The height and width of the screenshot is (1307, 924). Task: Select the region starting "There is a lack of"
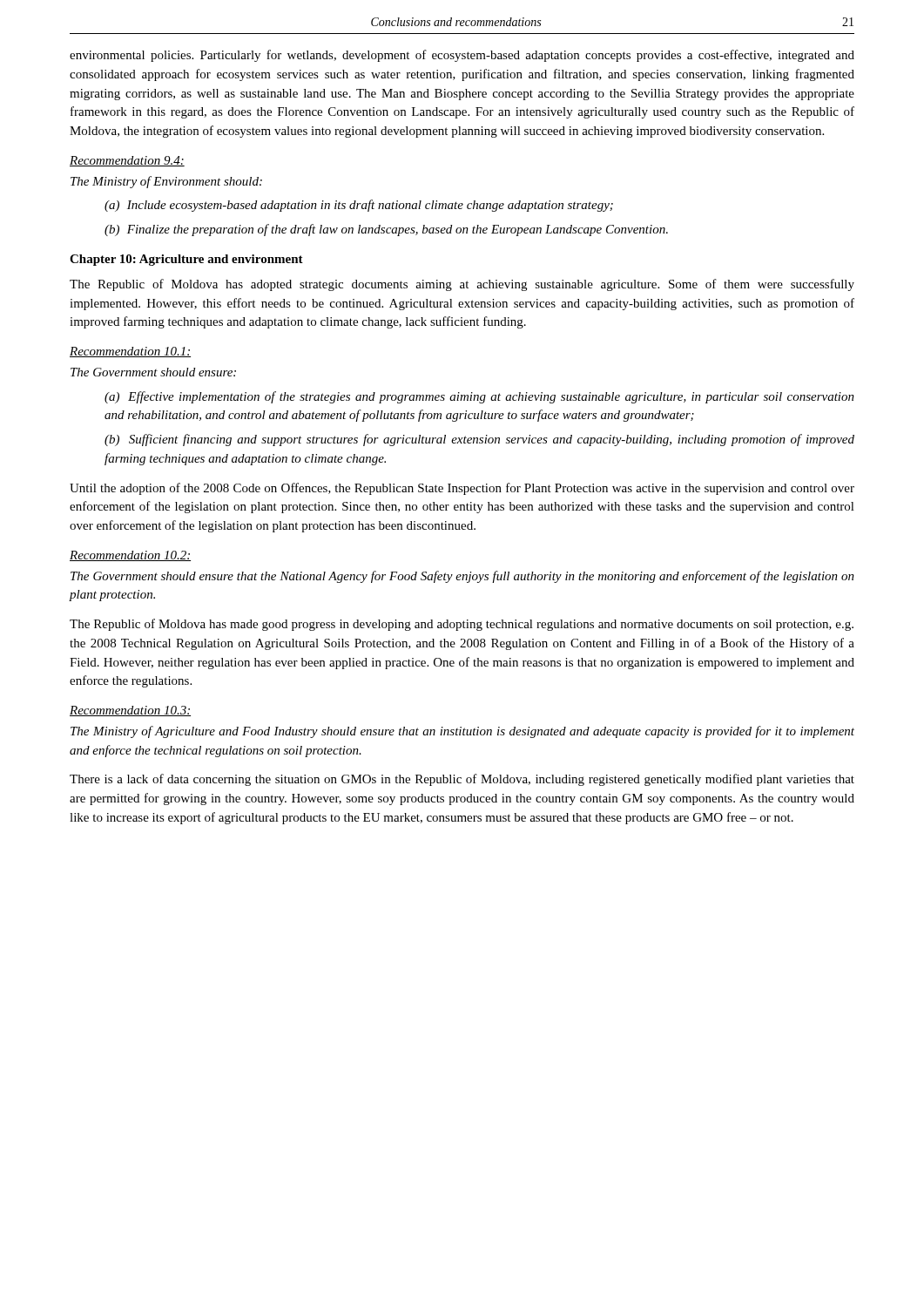pyautogui.click(x=462, y=799)
